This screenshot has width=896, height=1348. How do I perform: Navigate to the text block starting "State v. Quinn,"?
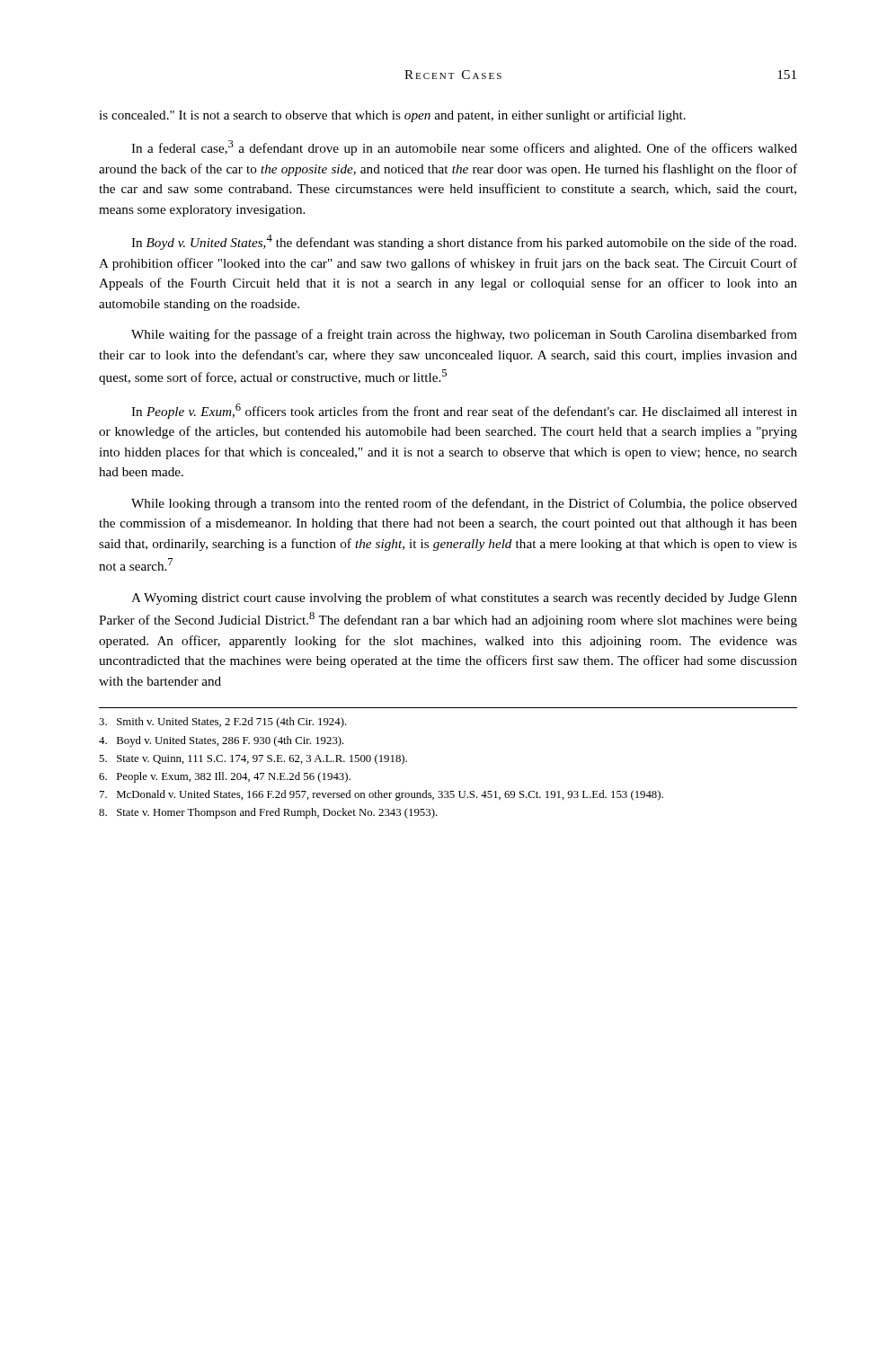[x=253, y=758]
